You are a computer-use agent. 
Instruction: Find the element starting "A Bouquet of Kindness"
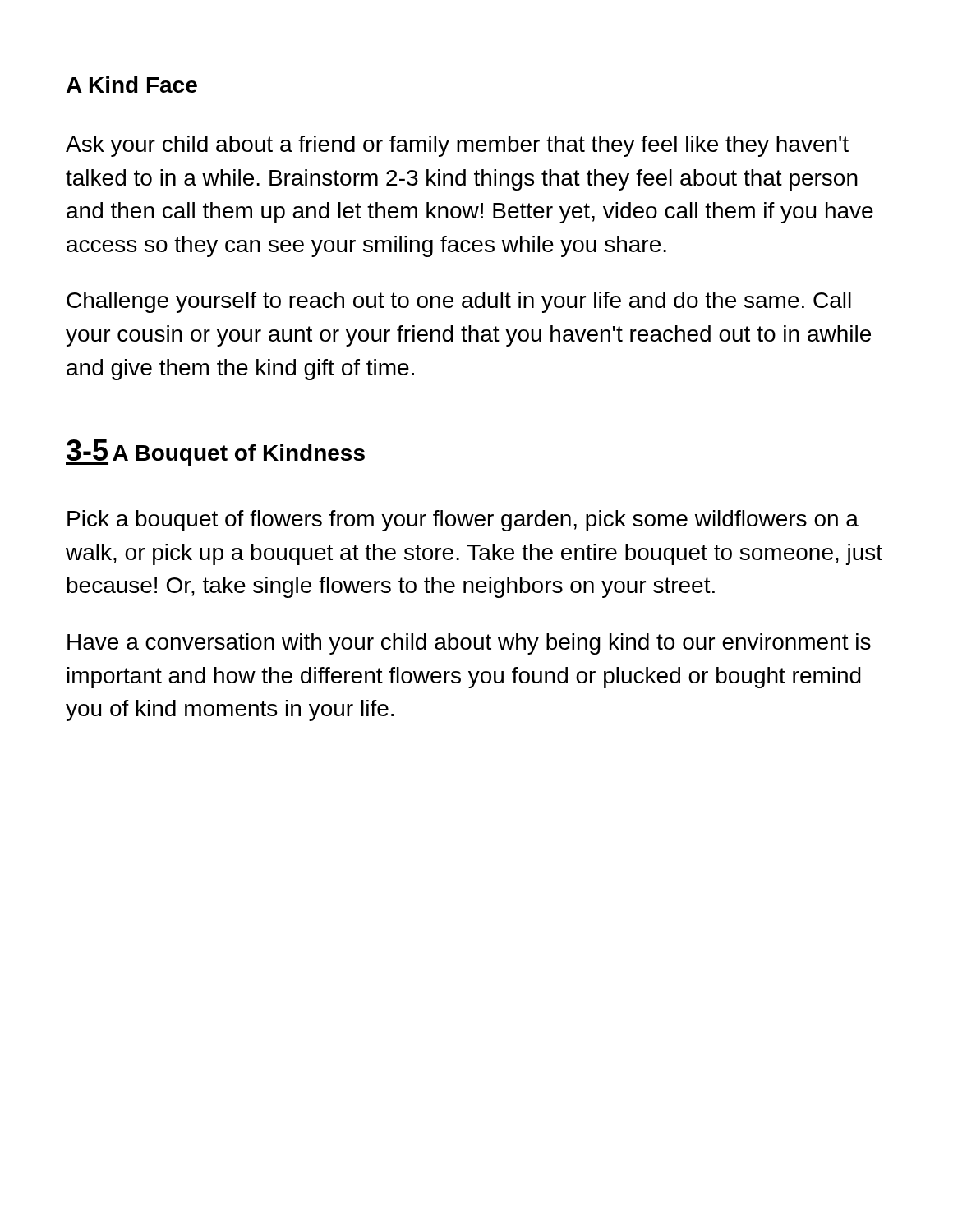click(239, 453)
